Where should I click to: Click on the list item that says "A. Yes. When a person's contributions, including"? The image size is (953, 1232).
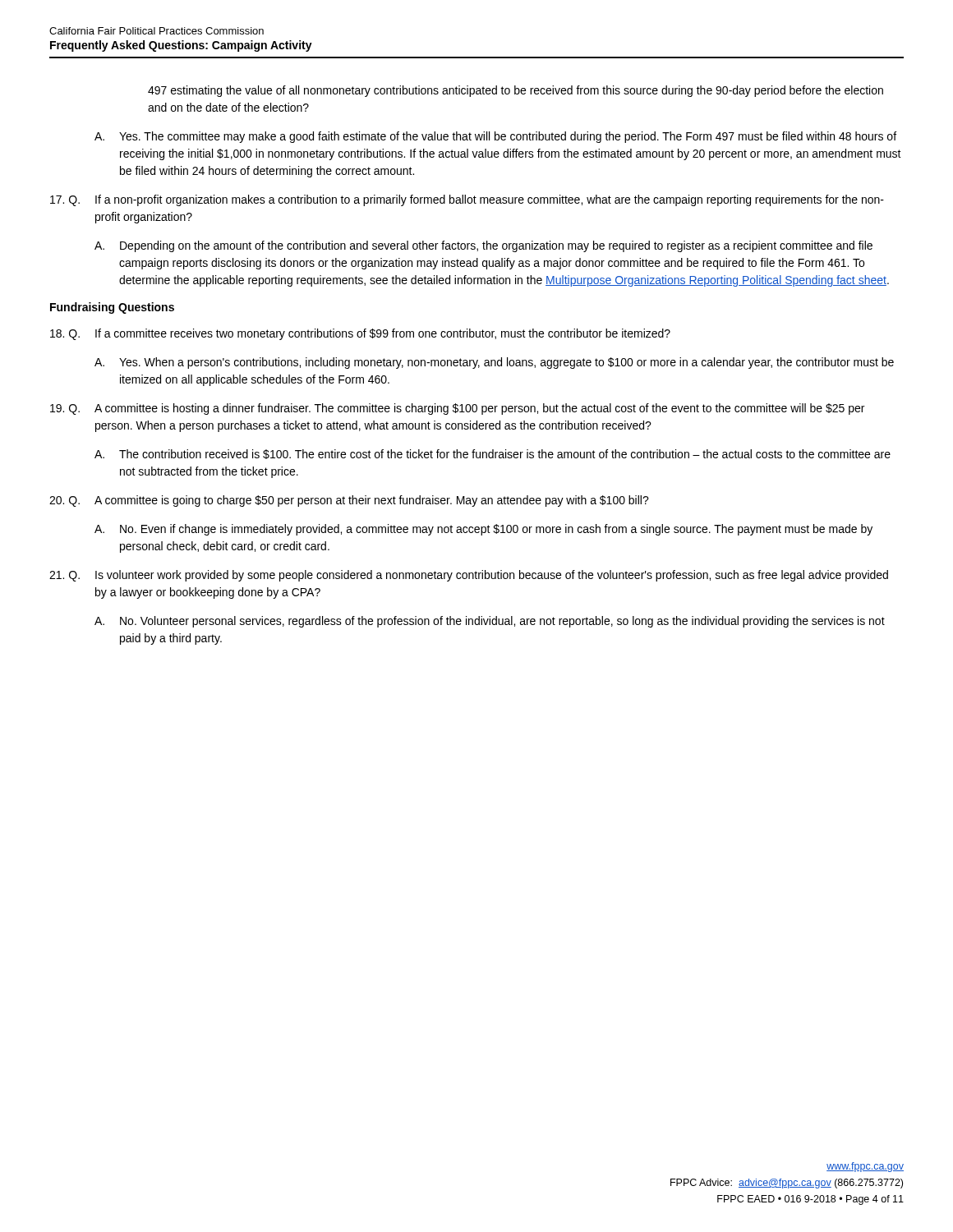(499, 371)
